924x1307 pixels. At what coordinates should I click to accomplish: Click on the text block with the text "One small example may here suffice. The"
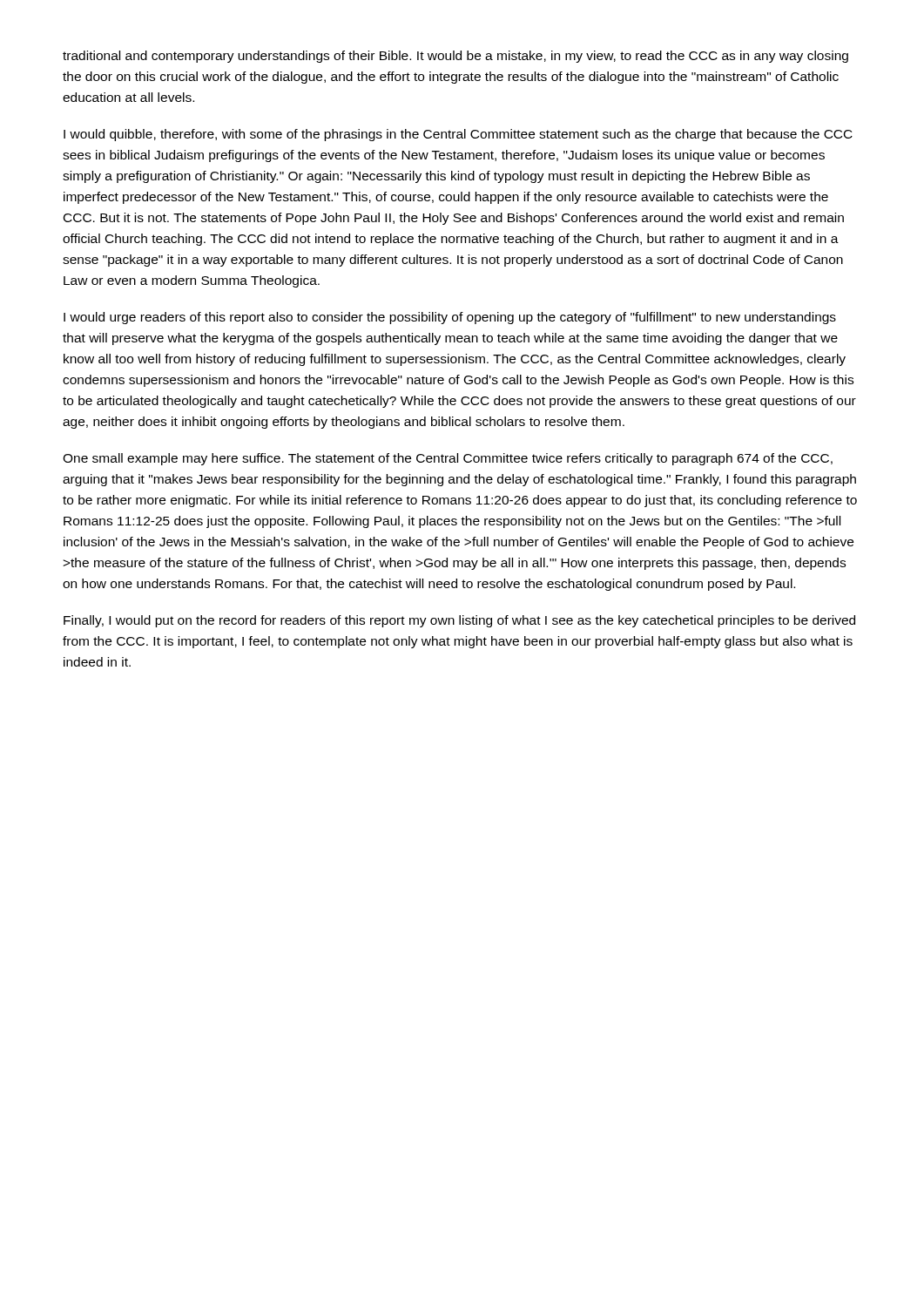[460, 521]
